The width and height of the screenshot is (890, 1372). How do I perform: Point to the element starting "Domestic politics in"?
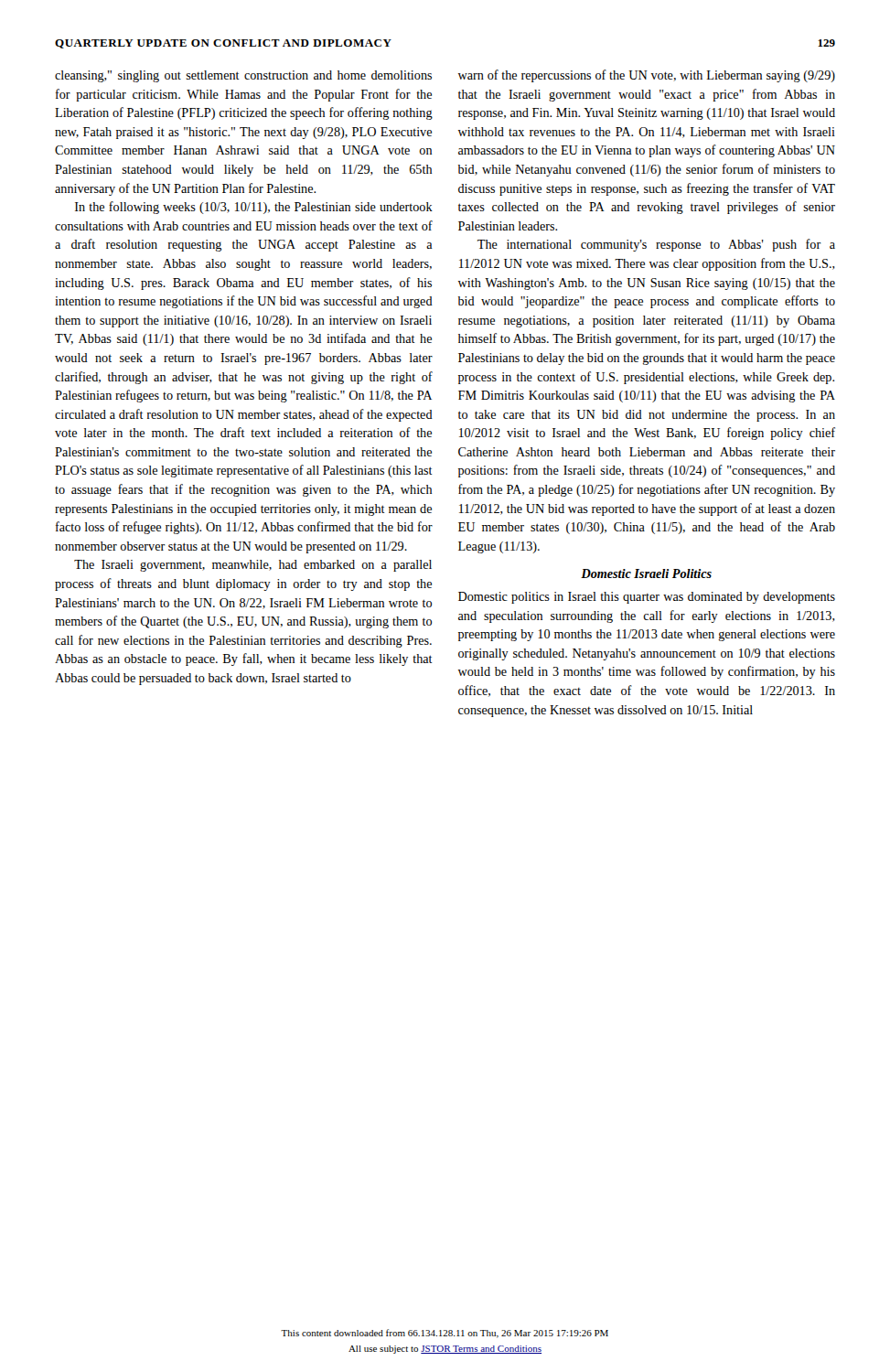pos(646,653)
